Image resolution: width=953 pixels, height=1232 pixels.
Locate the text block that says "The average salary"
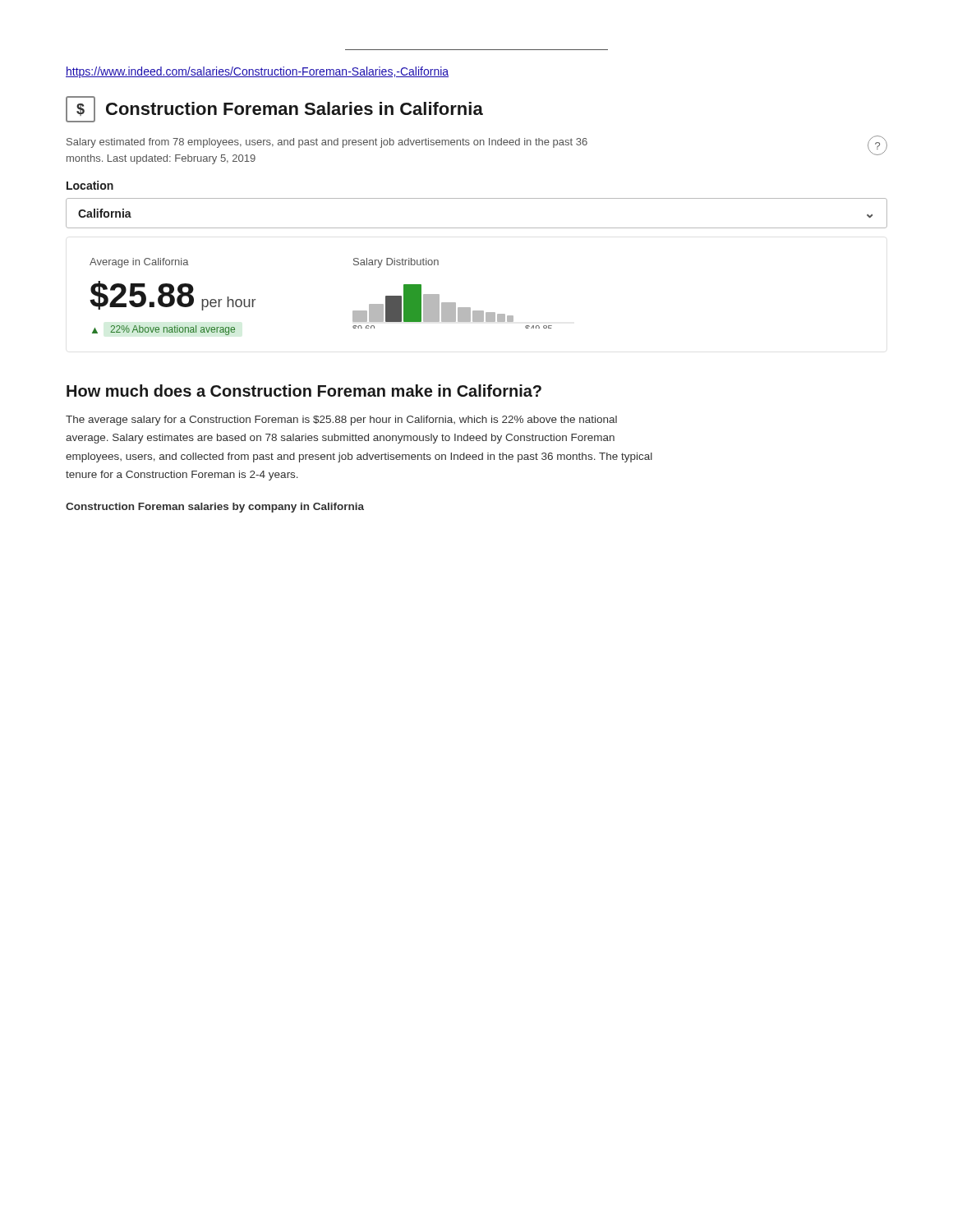362,447
